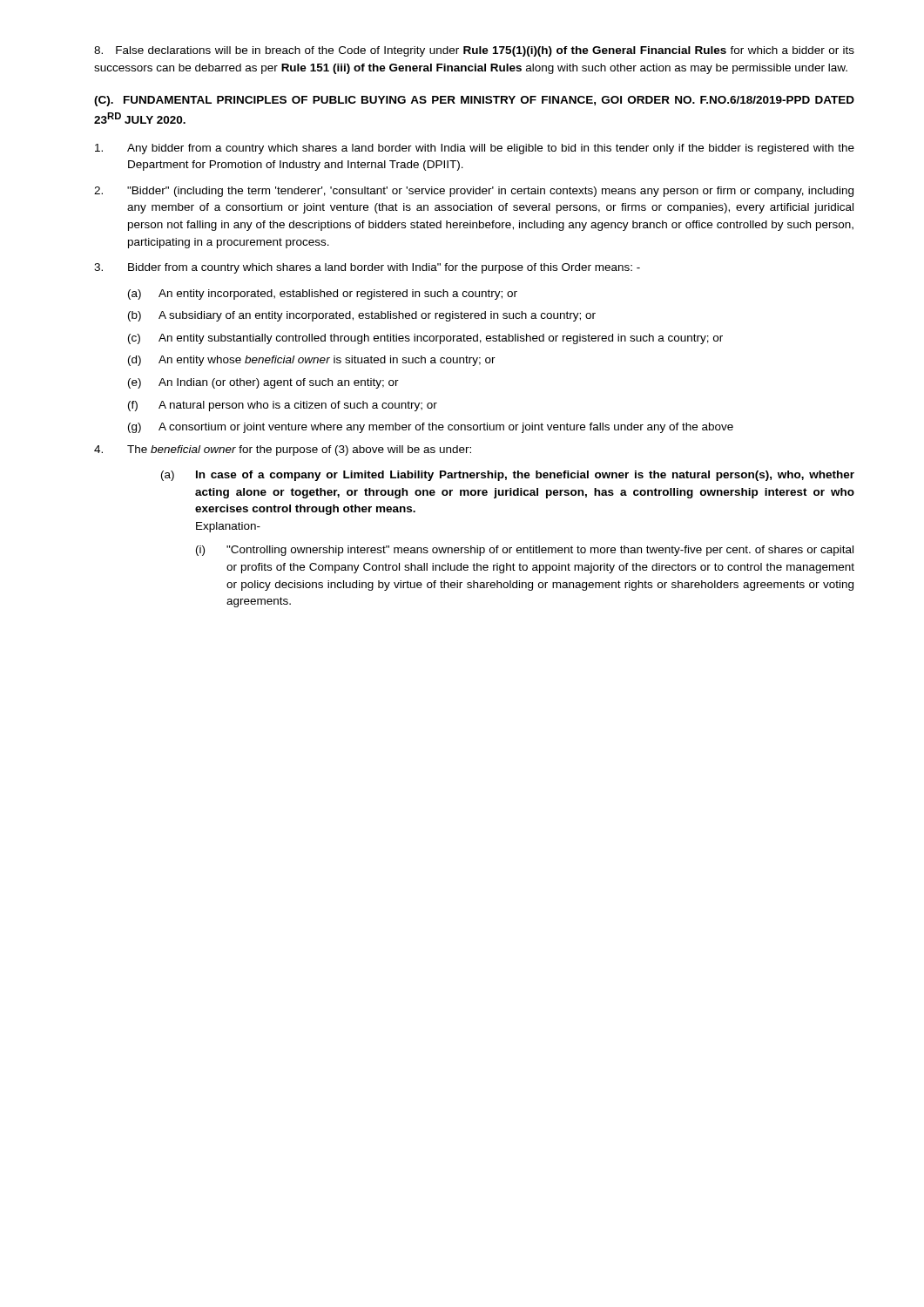Find the list item with the text "(a) In case of a"
Screen dimensions: 1307x924
click(x=474, y=500)
